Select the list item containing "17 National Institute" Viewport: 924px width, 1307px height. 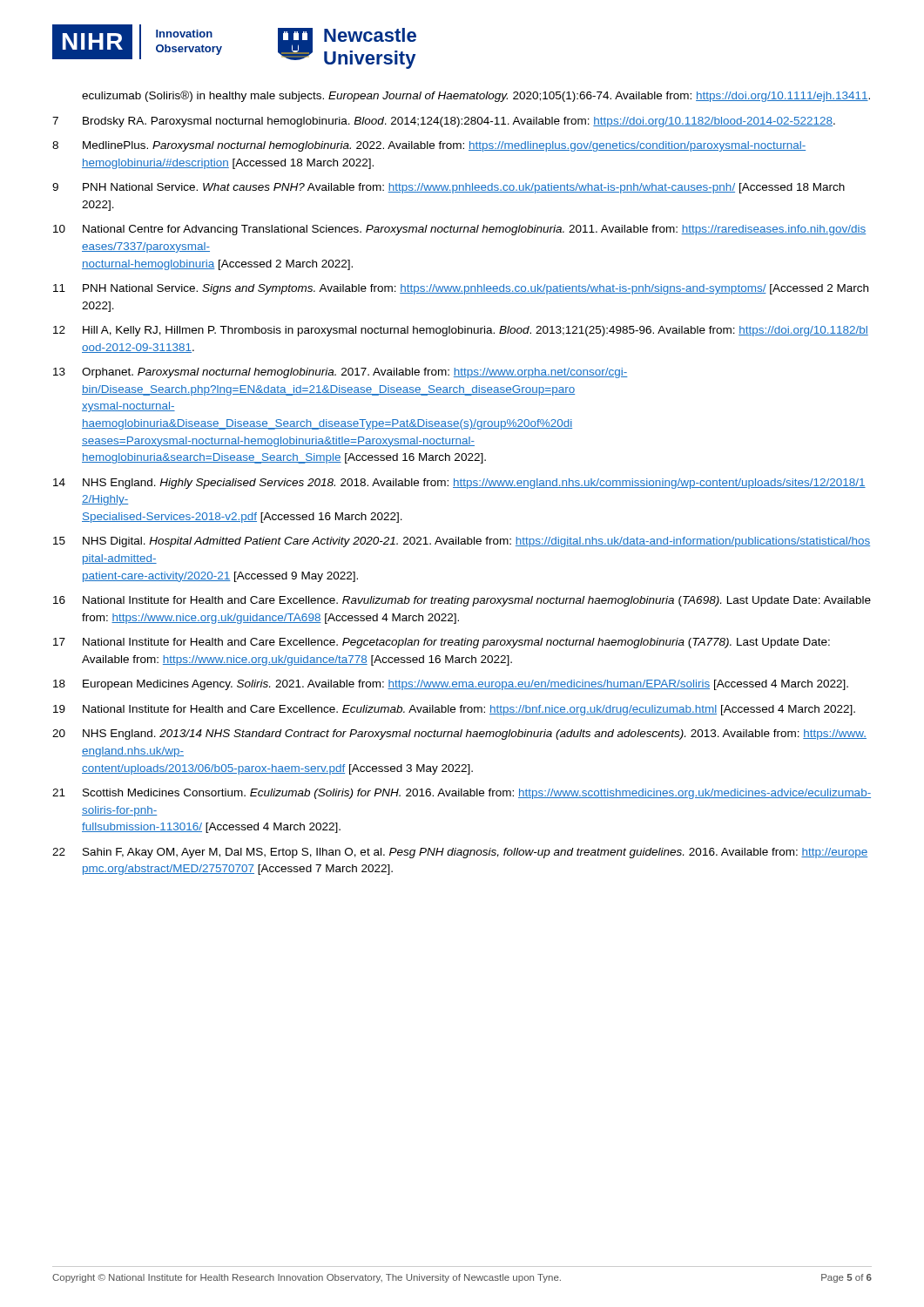click(462, 651)
